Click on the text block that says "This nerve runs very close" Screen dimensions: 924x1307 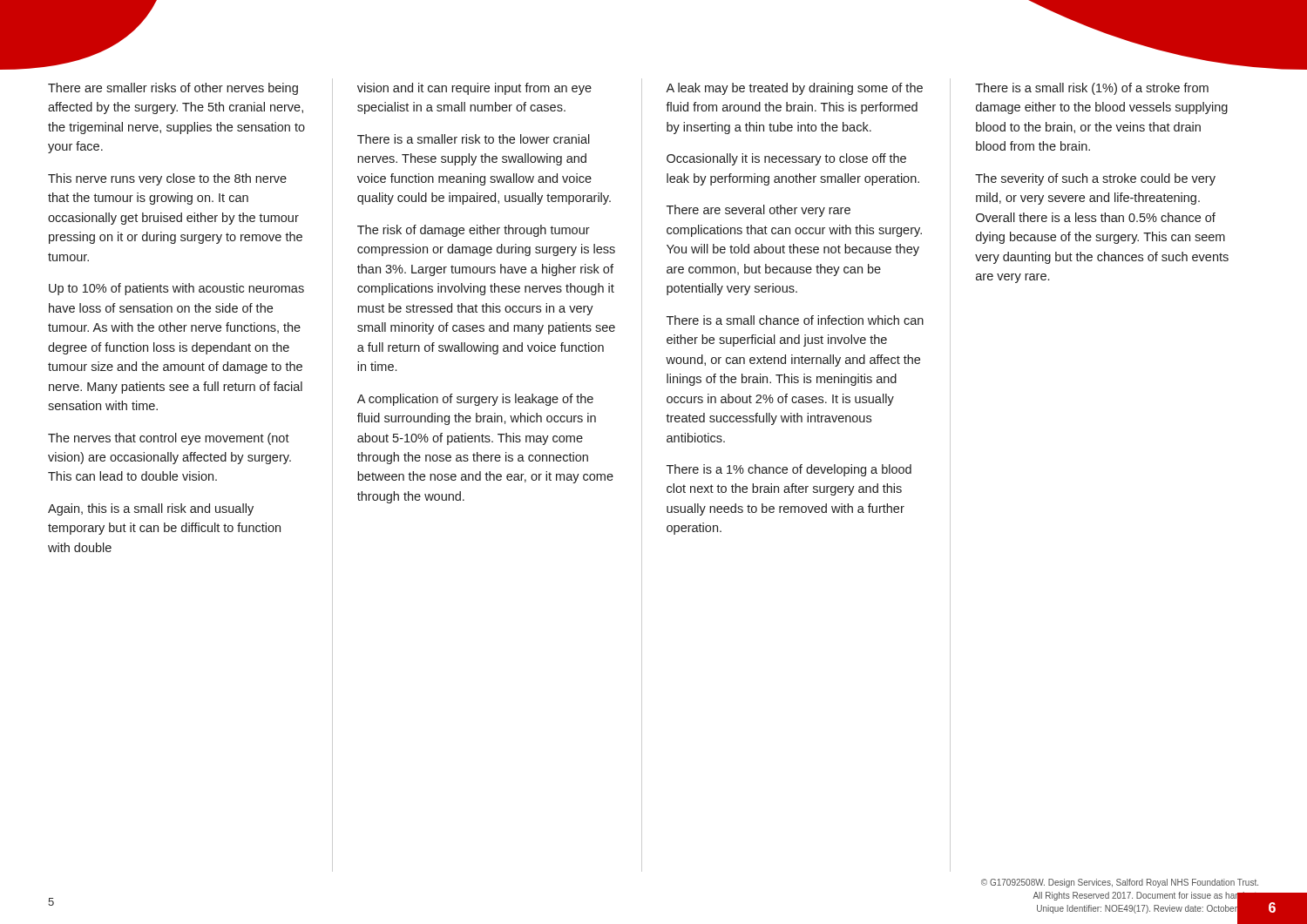(x=178, y=218)
